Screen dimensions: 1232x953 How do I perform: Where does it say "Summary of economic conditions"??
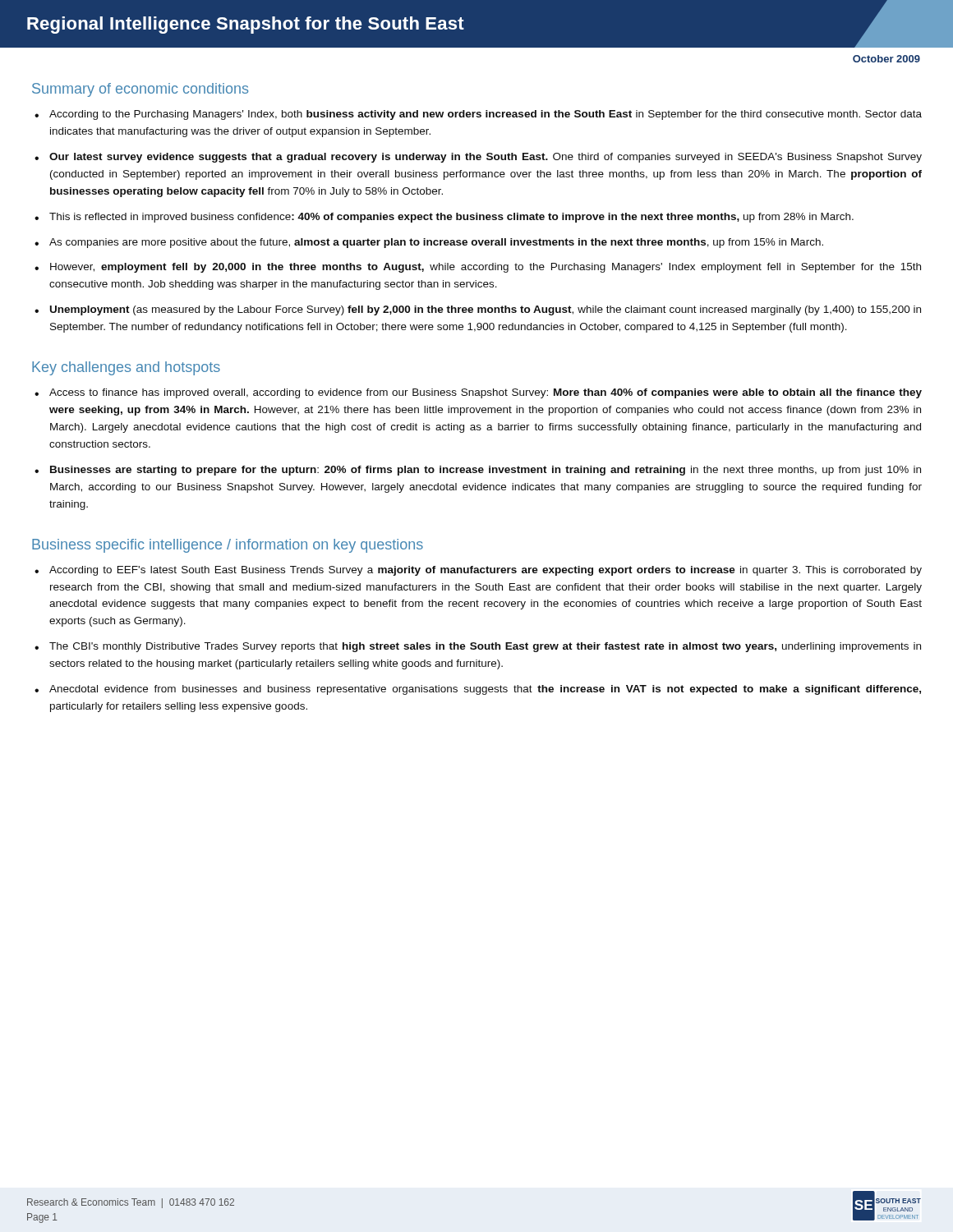140,89
